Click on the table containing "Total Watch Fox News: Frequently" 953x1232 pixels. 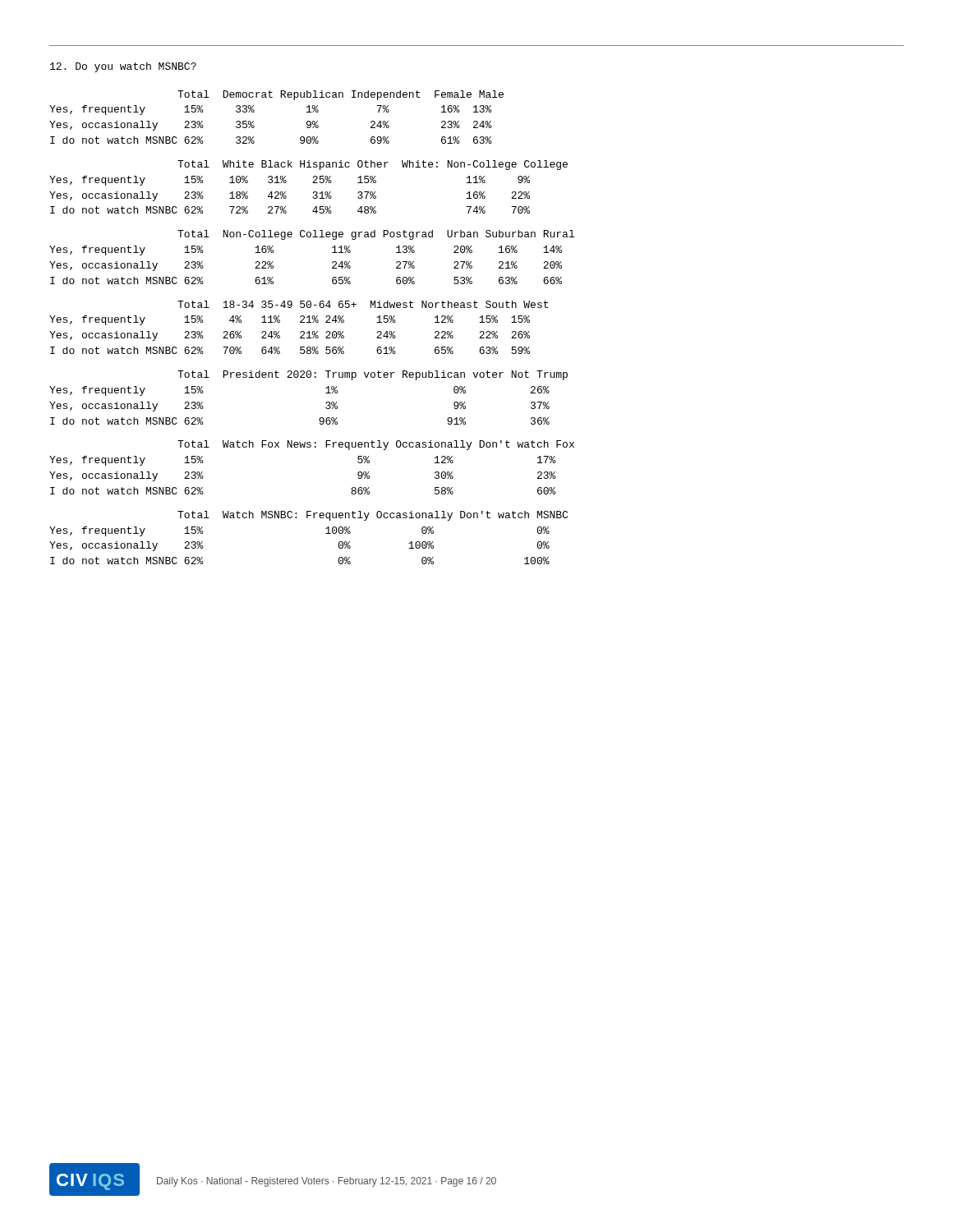pos(476,469)
